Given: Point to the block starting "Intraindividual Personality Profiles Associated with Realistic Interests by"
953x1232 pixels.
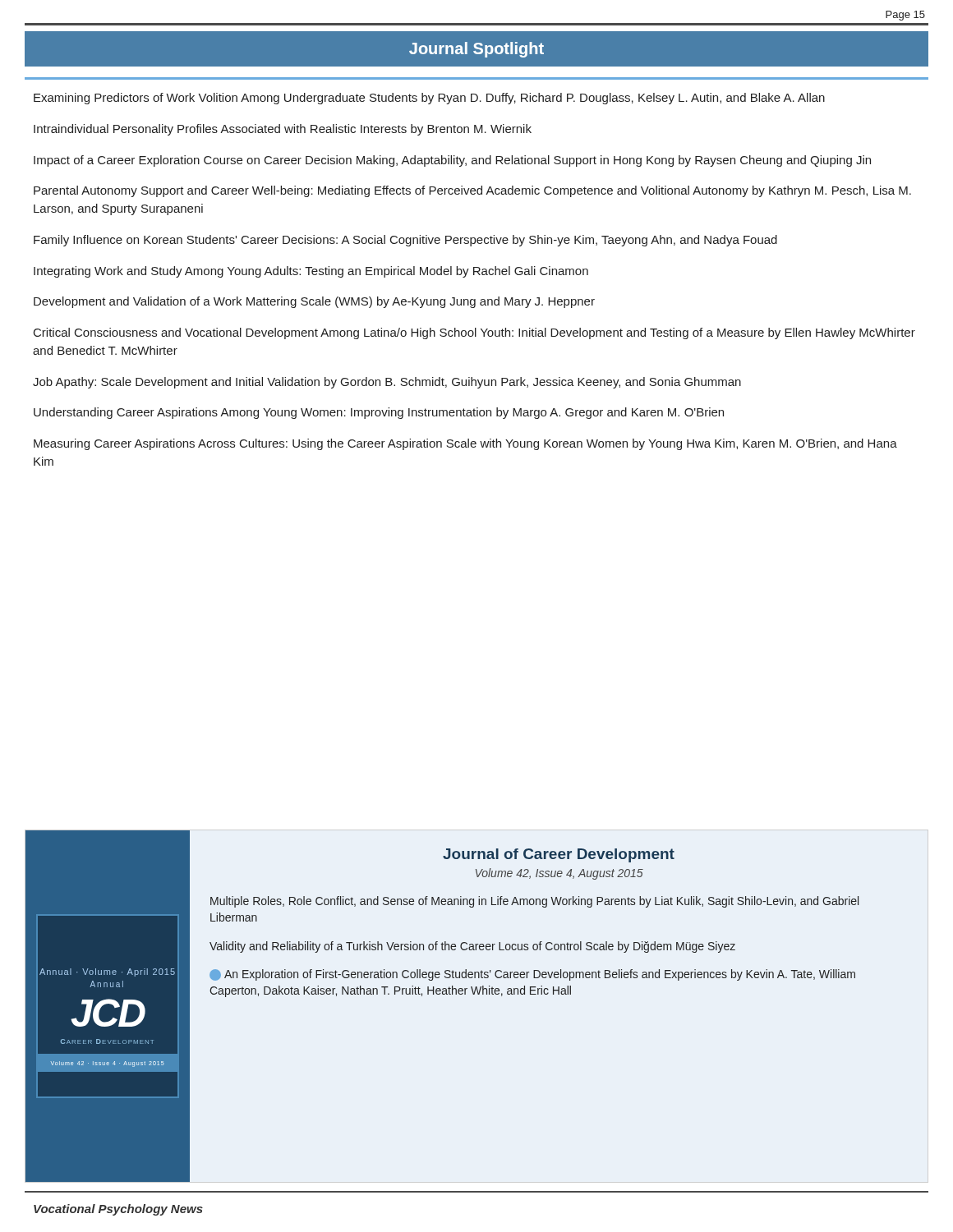Looking at the screenshot, I should (x=282, y=128).
